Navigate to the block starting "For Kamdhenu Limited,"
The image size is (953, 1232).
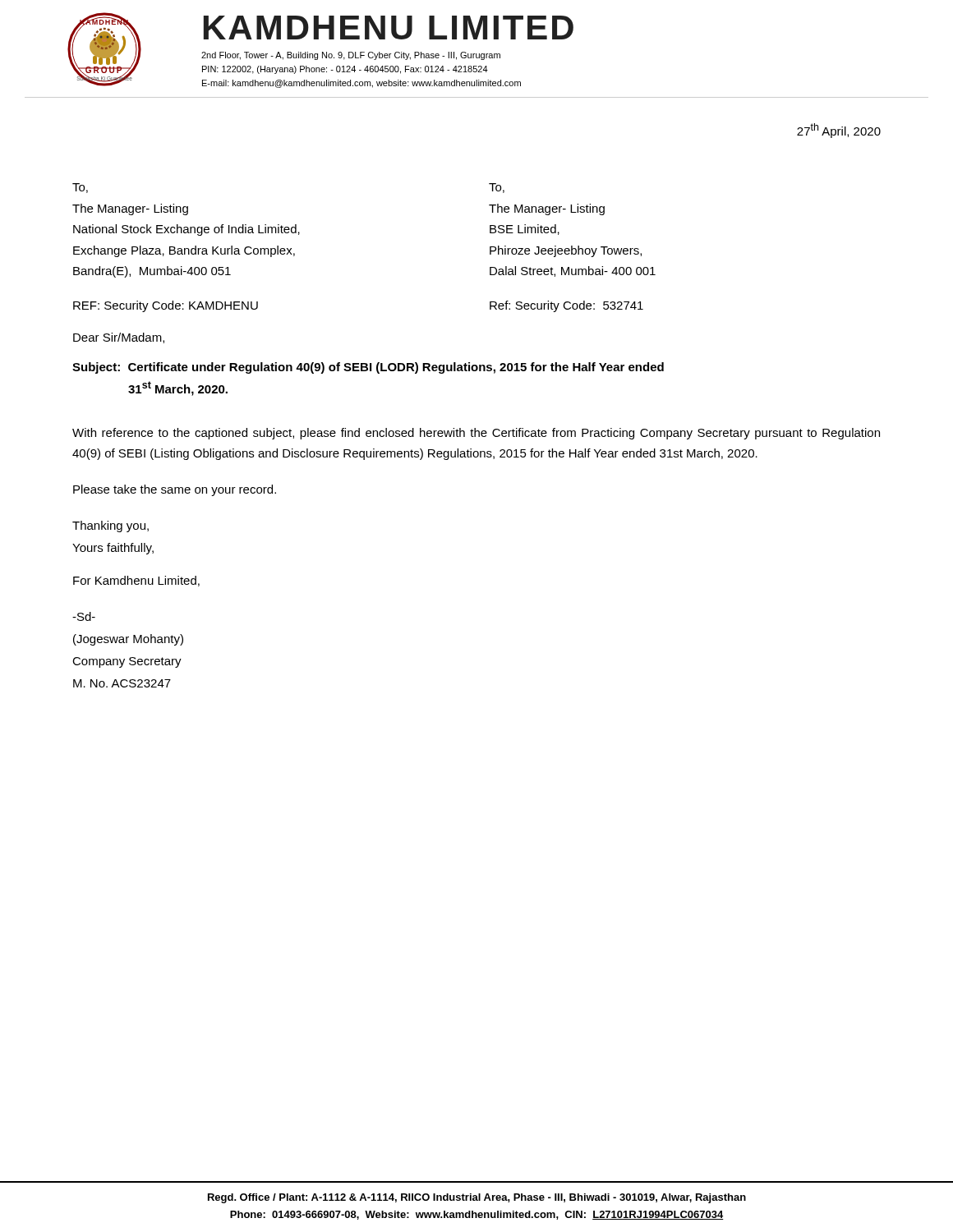(136, 580)
